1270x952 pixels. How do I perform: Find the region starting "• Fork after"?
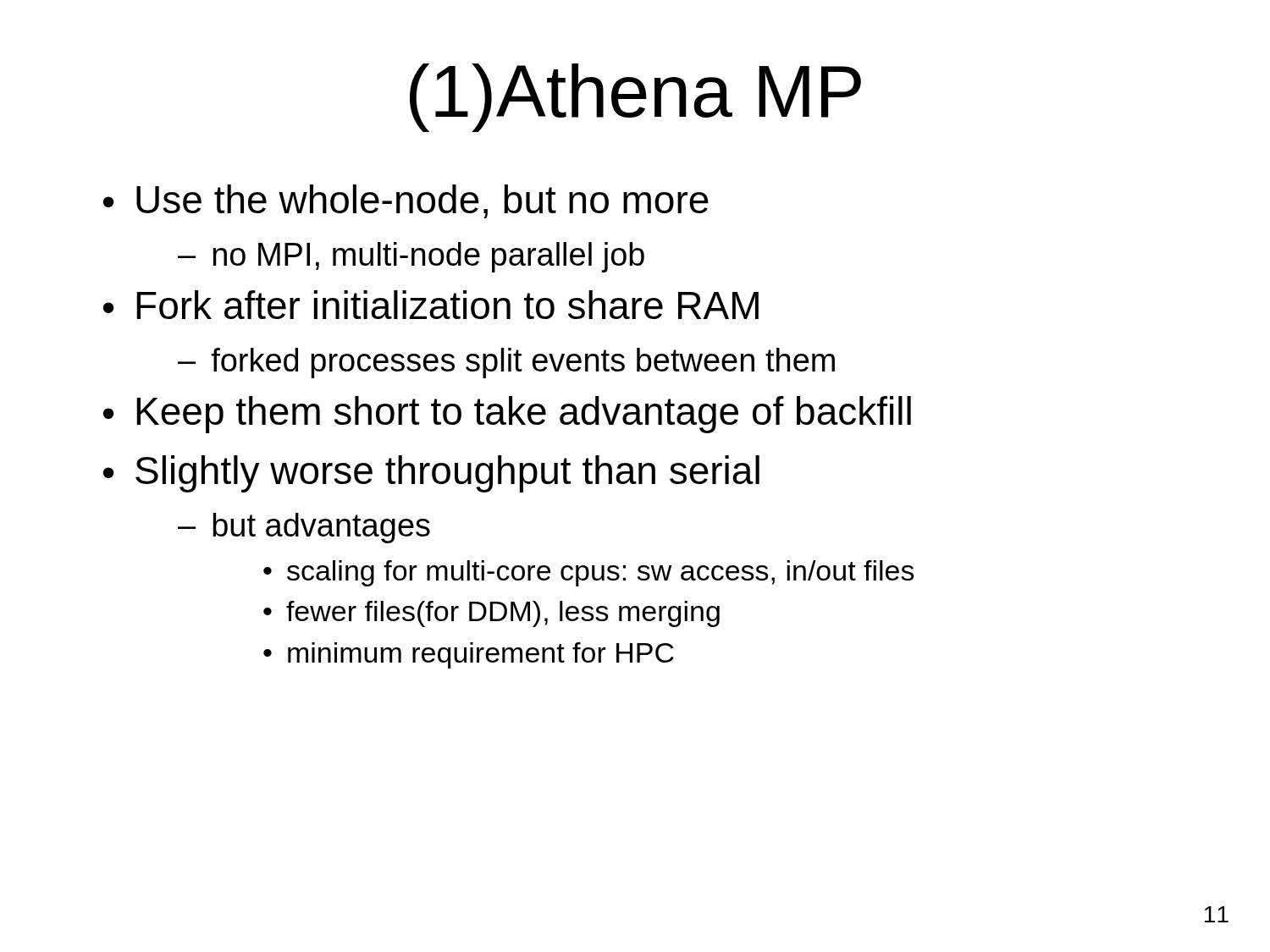tap(432, 307)
